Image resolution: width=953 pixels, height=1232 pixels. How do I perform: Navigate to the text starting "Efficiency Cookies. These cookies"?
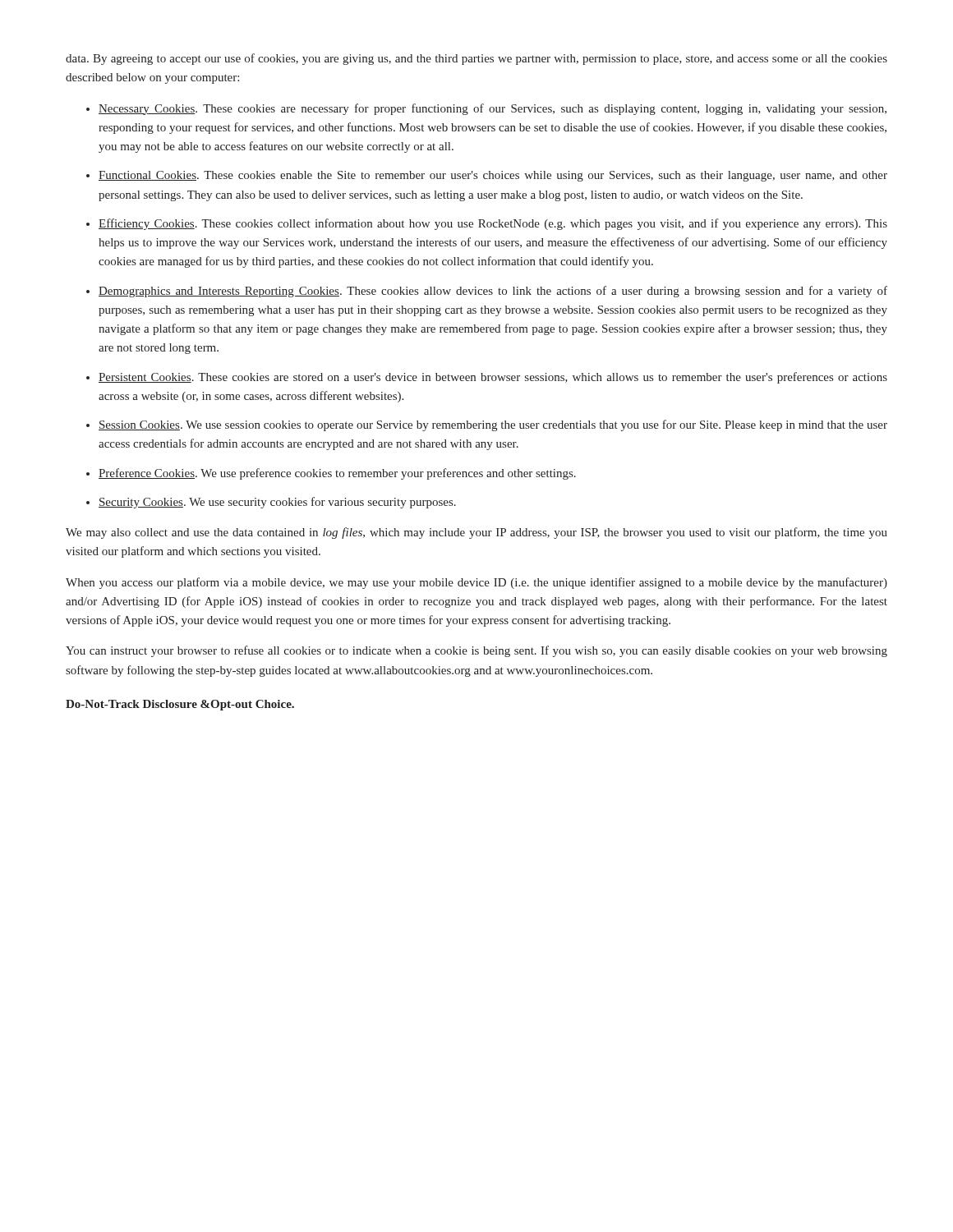pyautogui.click(x=493, y=243)
